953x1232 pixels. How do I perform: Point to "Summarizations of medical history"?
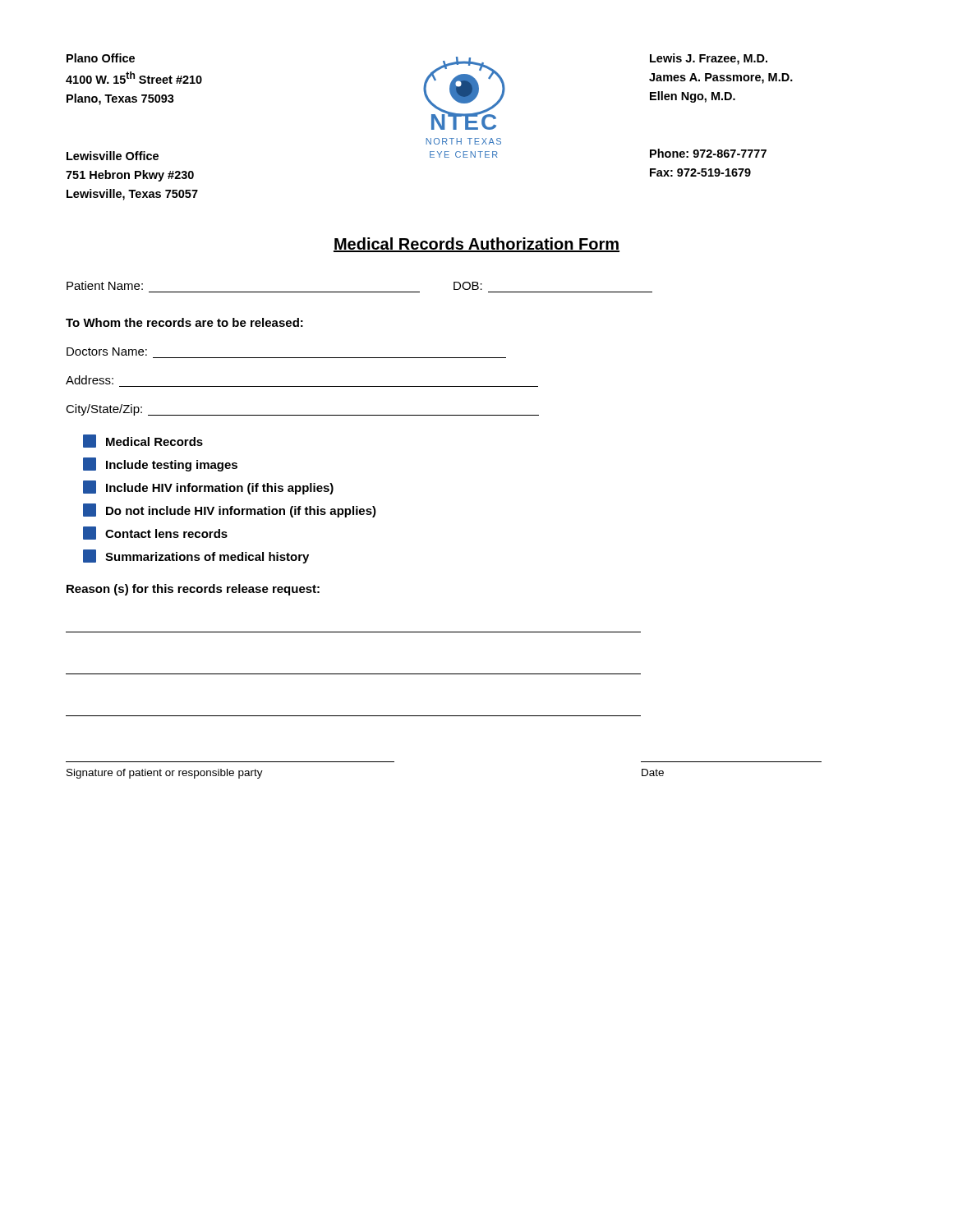[x=196, y=556]
